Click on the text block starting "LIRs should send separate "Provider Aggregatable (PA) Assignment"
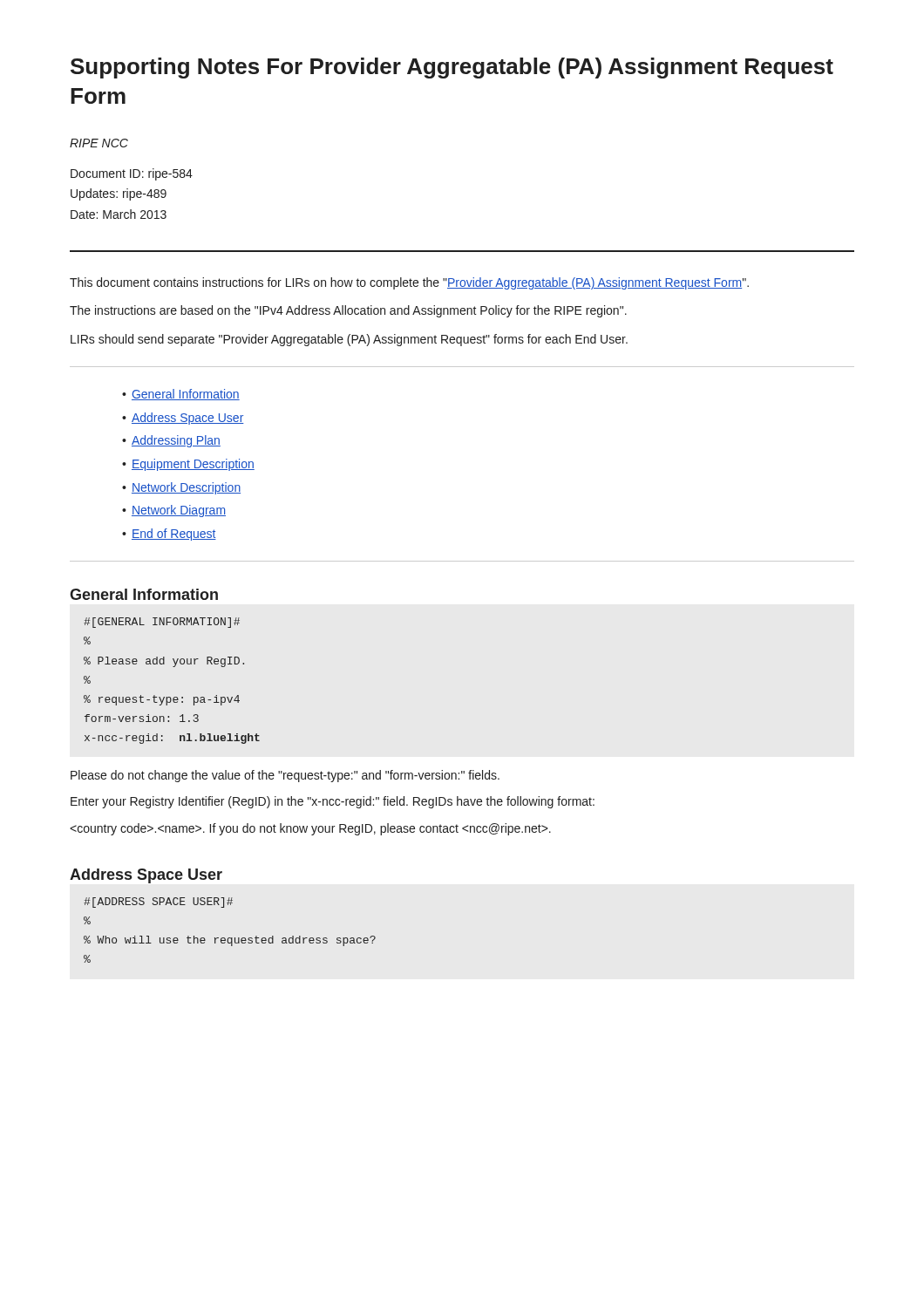The width and height of the screenshot is (924, 1308). pyautogui.click(x=349, y=339)
